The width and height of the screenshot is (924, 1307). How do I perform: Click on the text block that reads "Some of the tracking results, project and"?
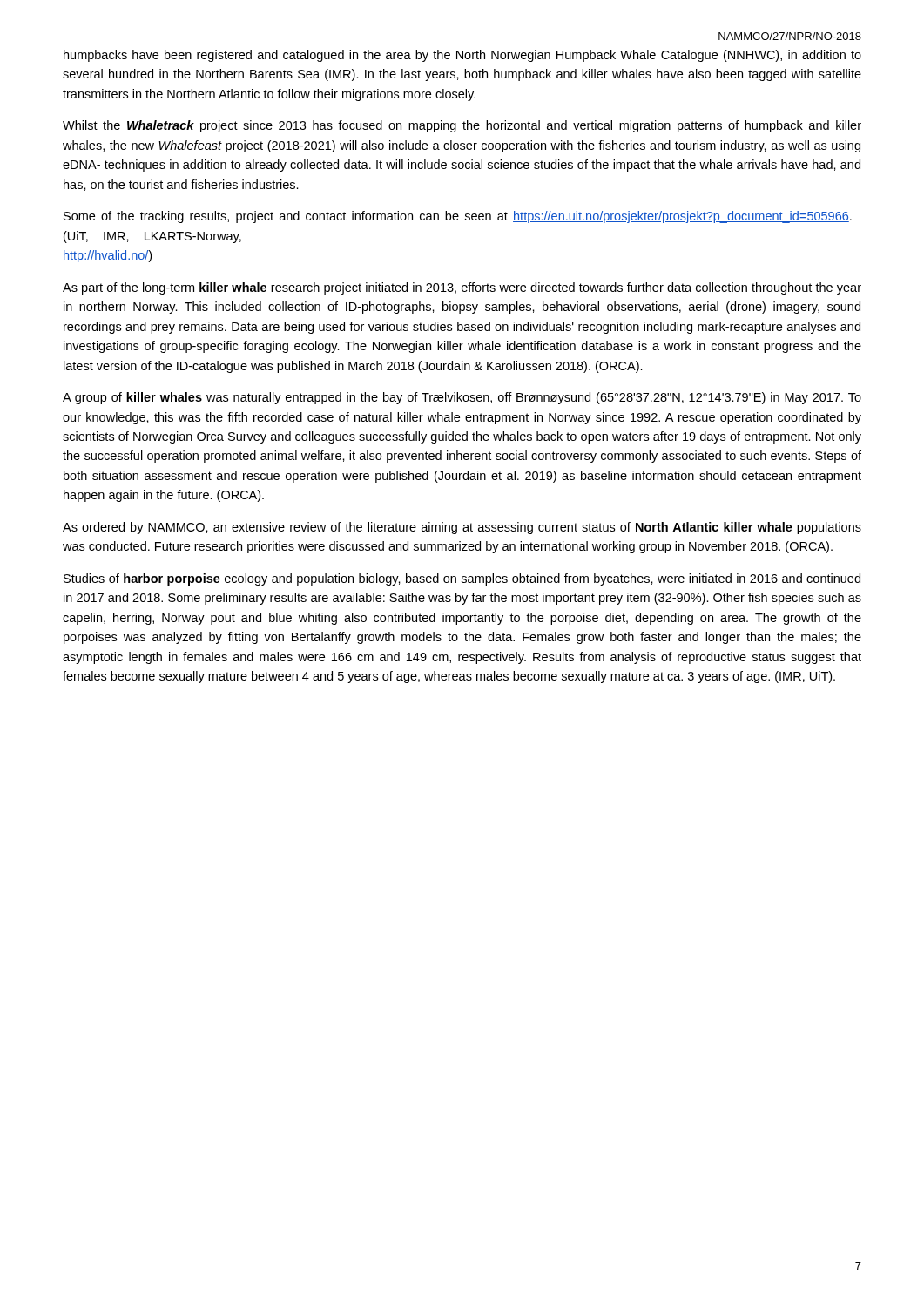click(458, 217)
